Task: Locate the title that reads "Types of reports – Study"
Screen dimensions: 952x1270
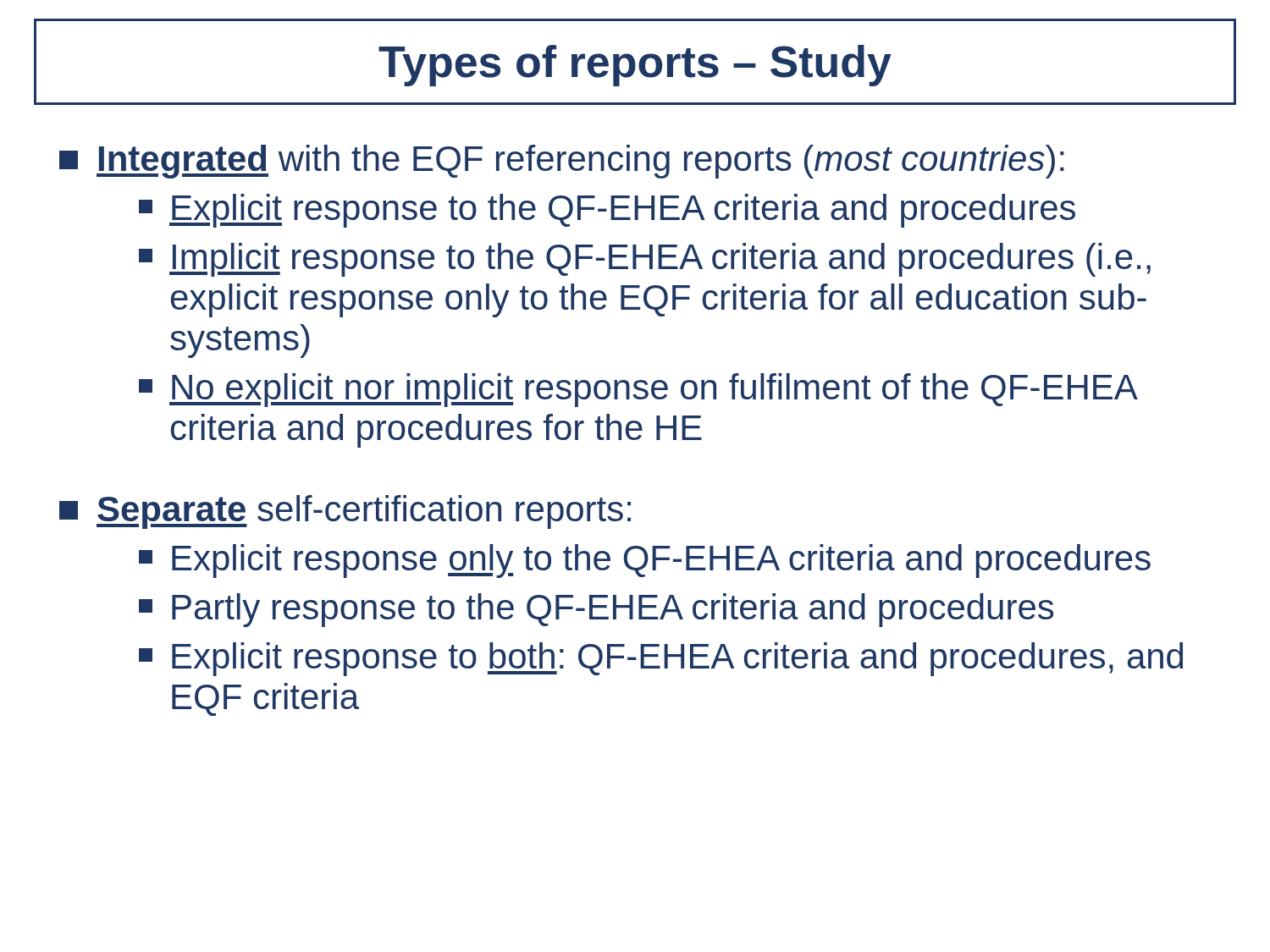Action: point(635,62)
